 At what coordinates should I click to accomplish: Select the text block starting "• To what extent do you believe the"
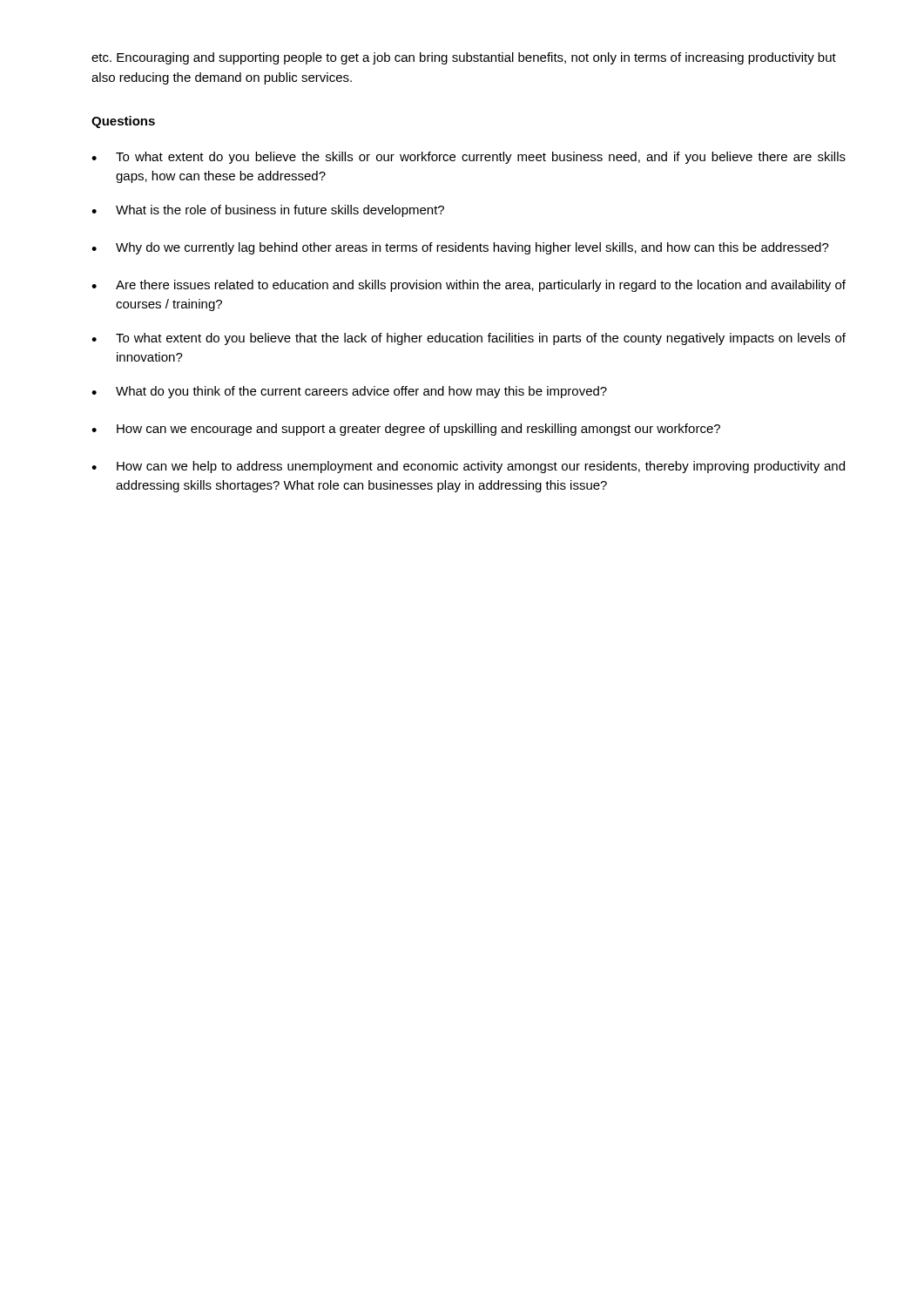coord(469,166)
